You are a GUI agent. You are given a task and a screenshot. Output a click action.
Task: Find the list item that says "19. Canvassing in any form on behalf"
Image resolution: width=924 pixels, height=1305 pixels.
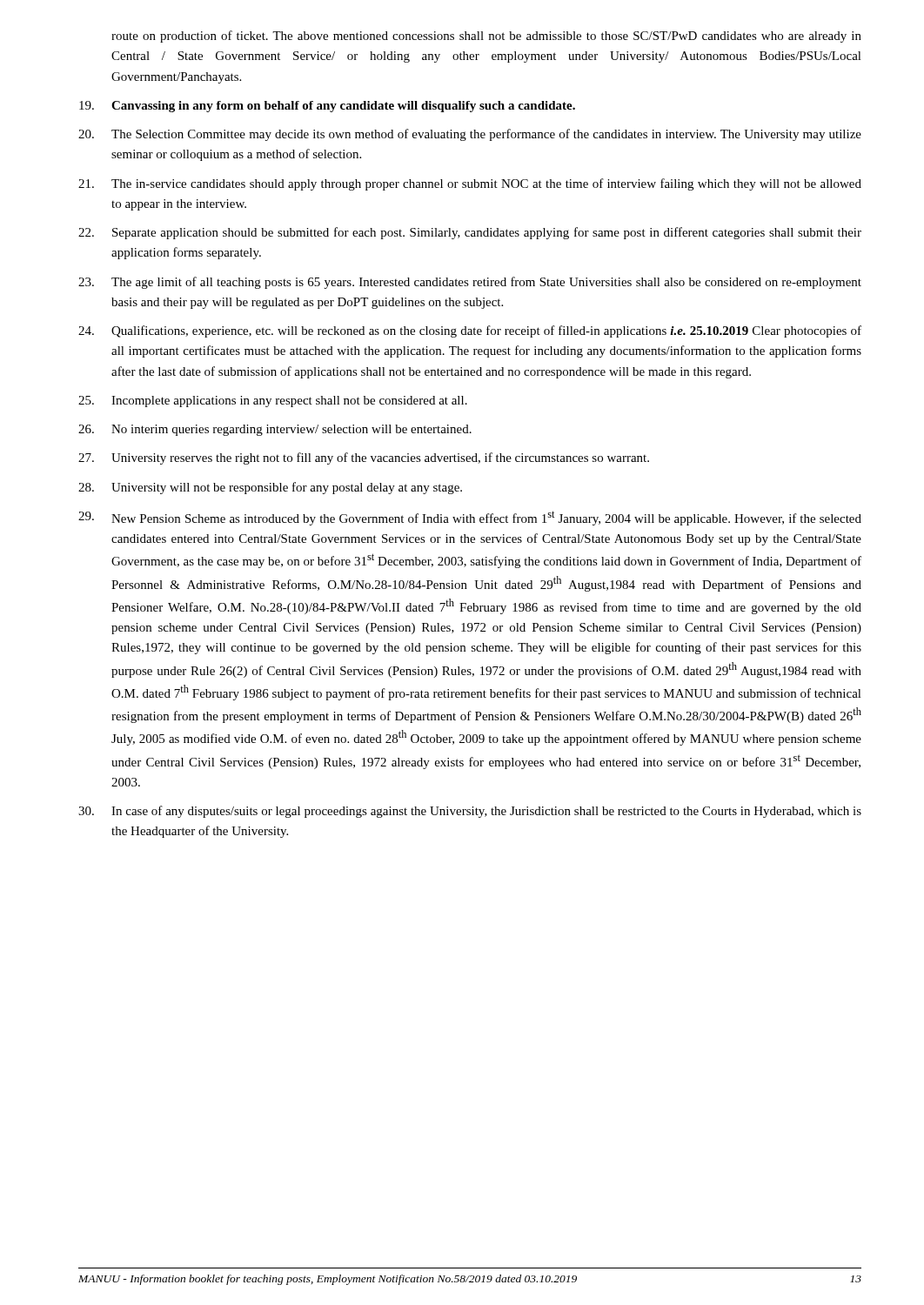pyautogui.click(x=470, y=106)
